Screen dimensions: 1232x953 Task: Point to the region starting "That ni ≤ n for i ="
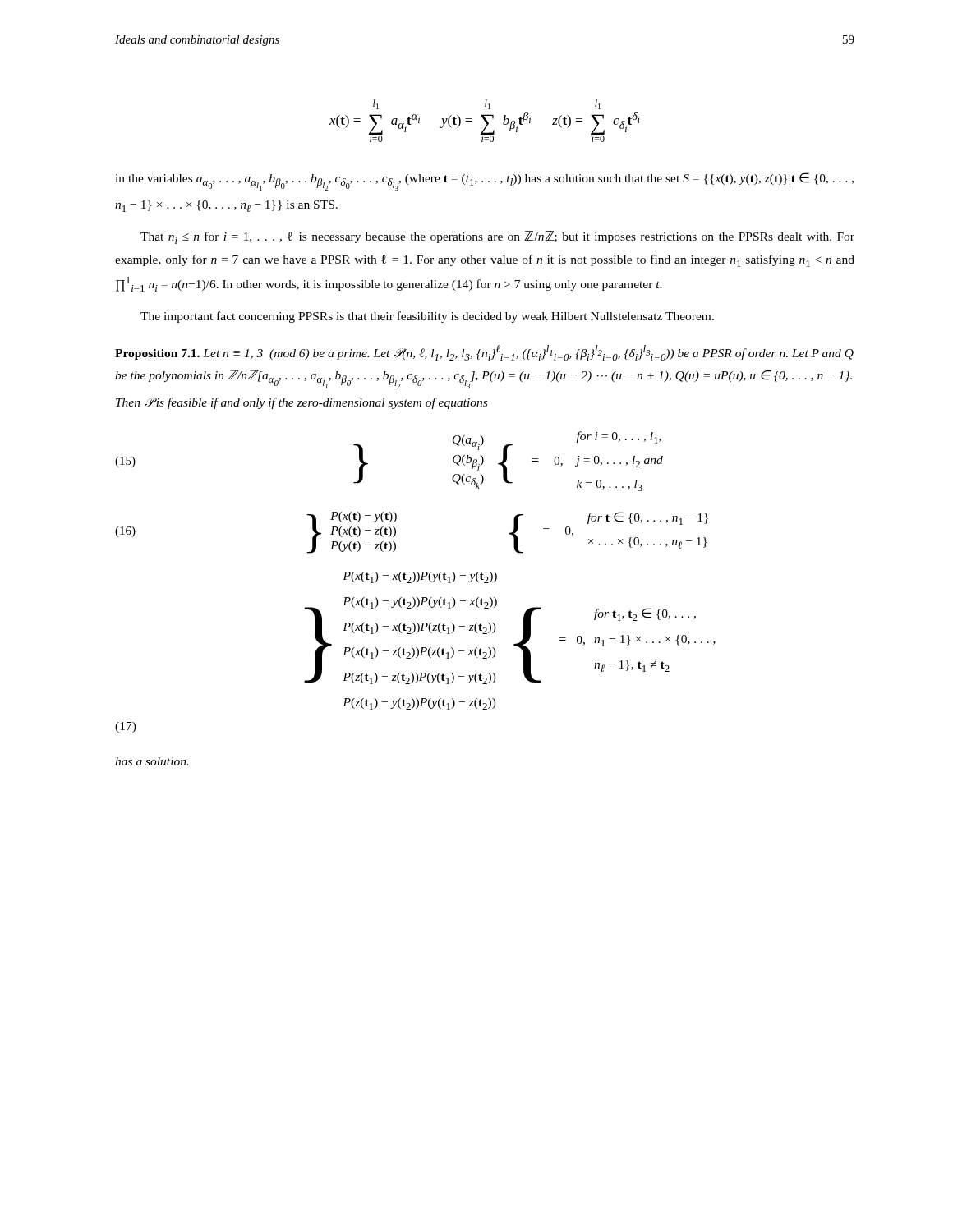coord(485,262)
